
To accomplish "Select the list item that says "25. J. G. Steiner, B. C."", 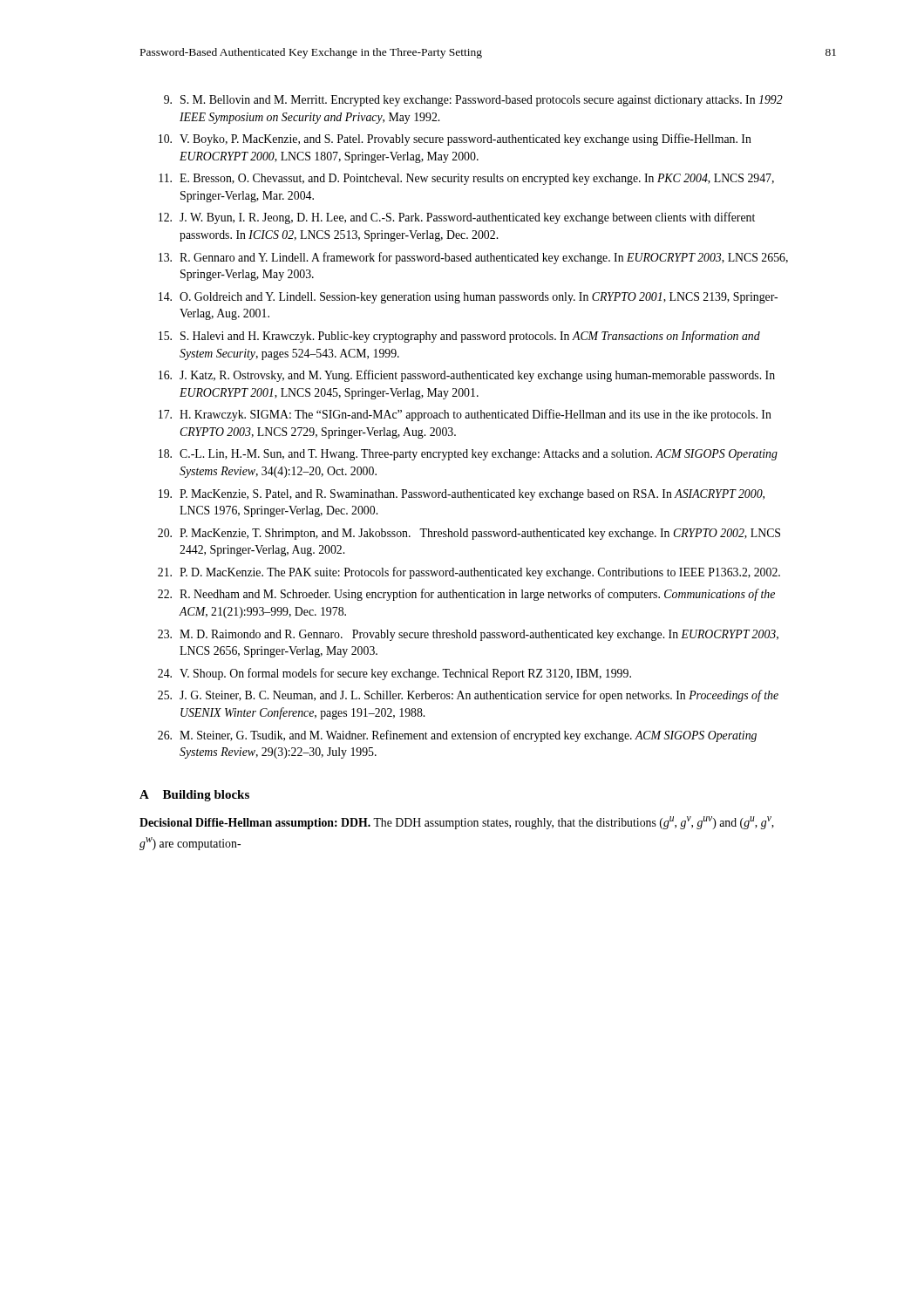I will coord(464,705).
